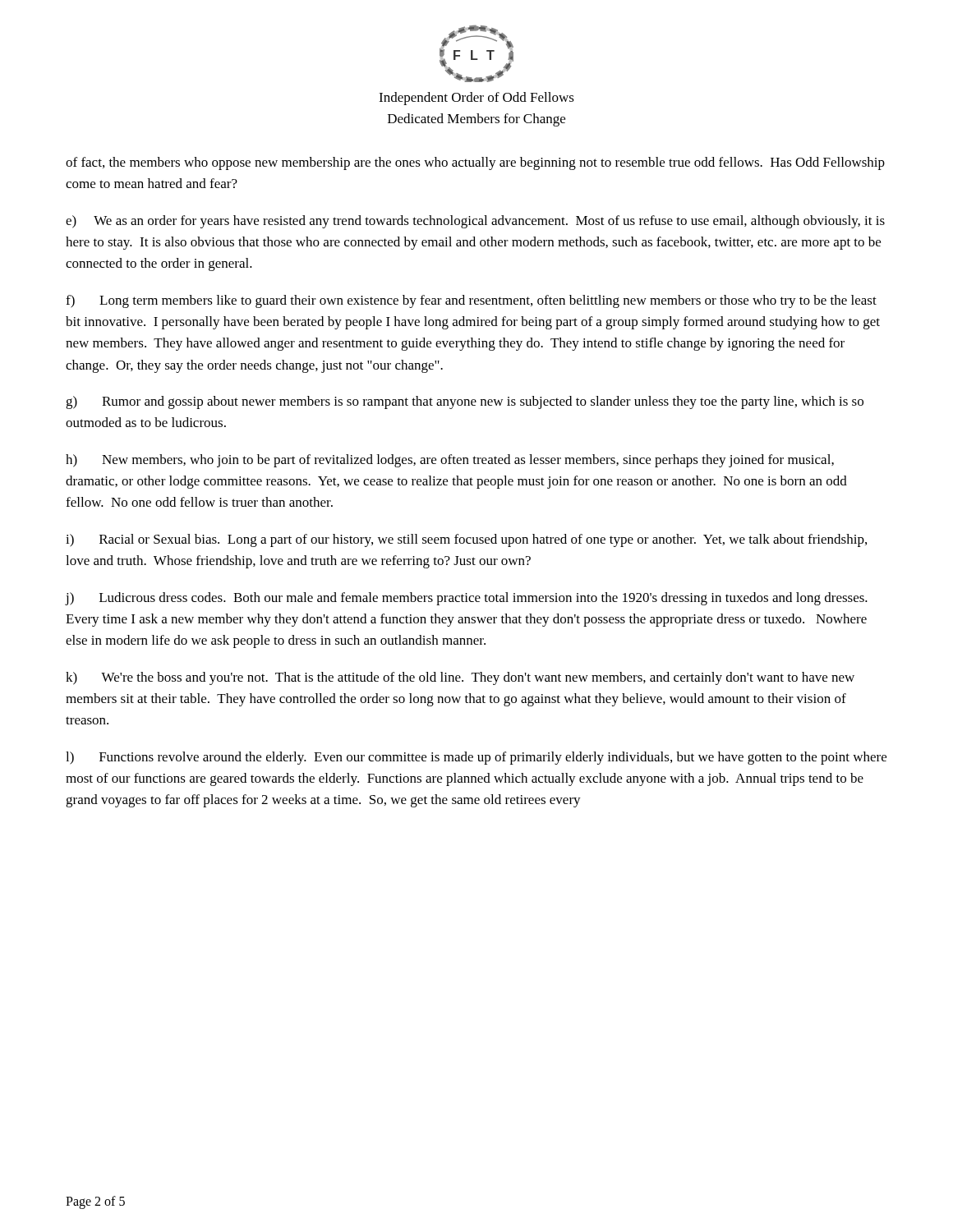Find the logo
953x1232 pixels.
pyautogui.click(x=476, y=53)
